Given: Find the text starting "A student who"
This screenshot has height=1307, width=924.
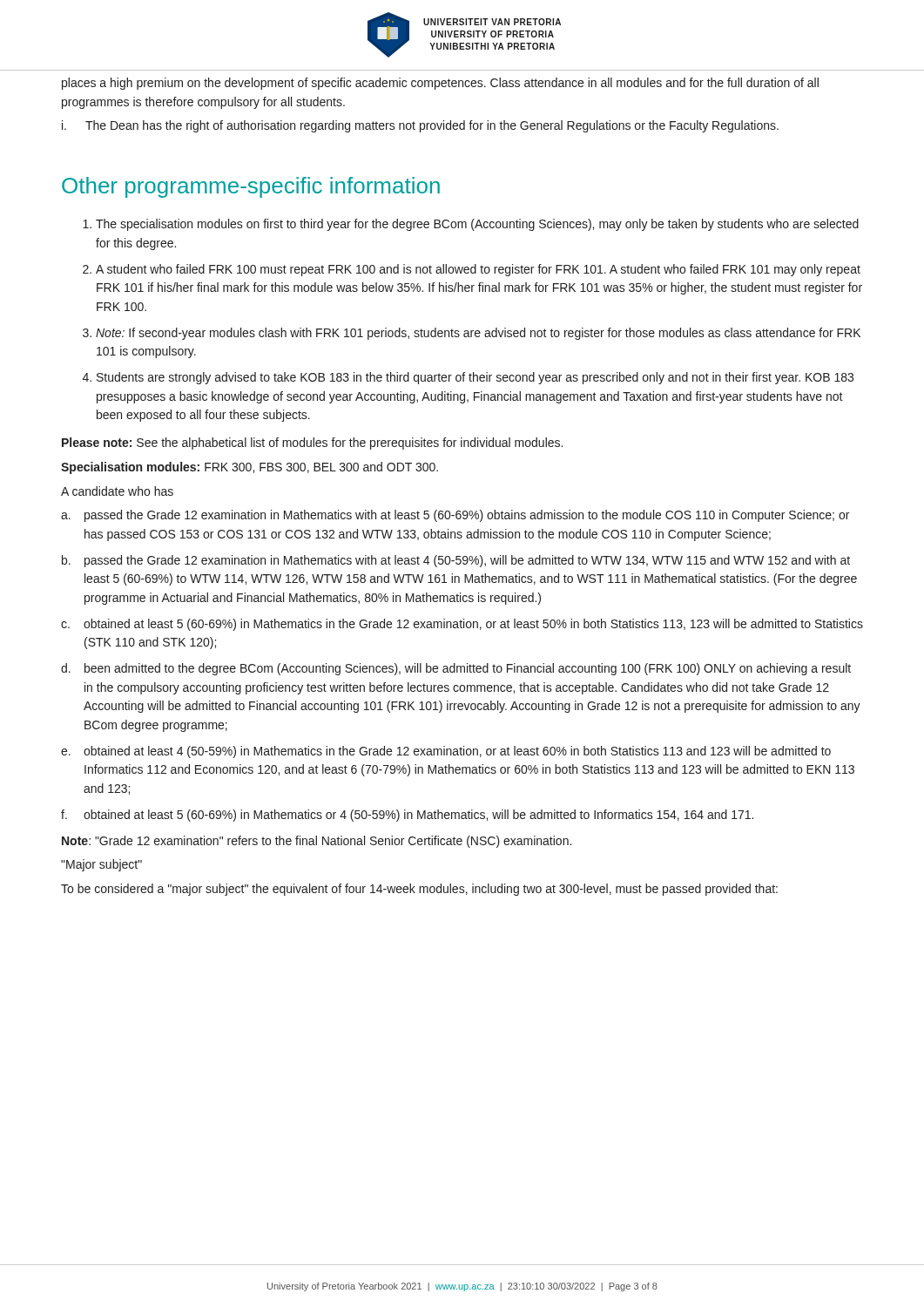Looking at the screenshot, I should (479, 288).
